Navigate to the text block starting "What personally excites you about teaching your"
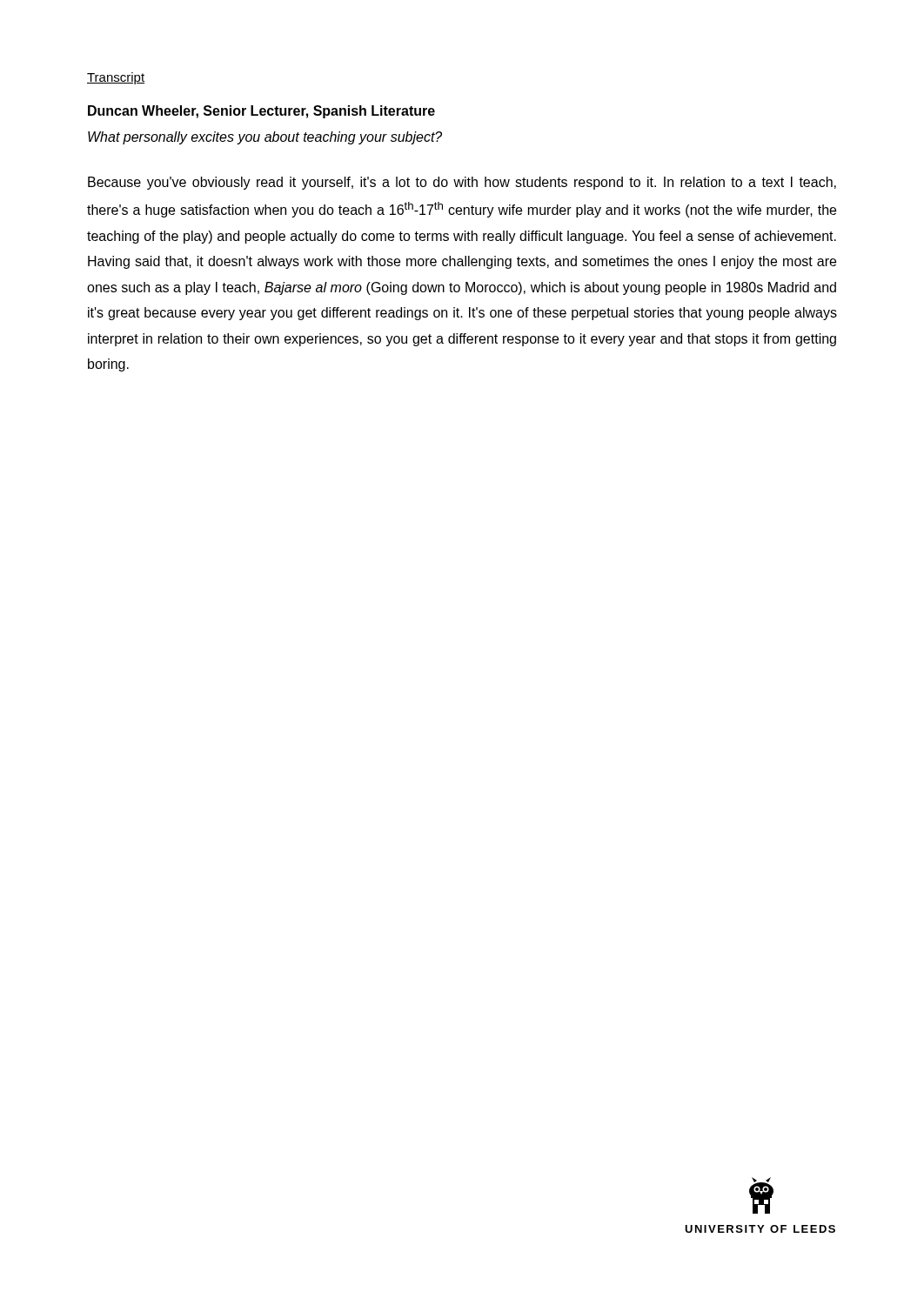Viewport: 924px width, 1305px height. (x=265, y=137)
